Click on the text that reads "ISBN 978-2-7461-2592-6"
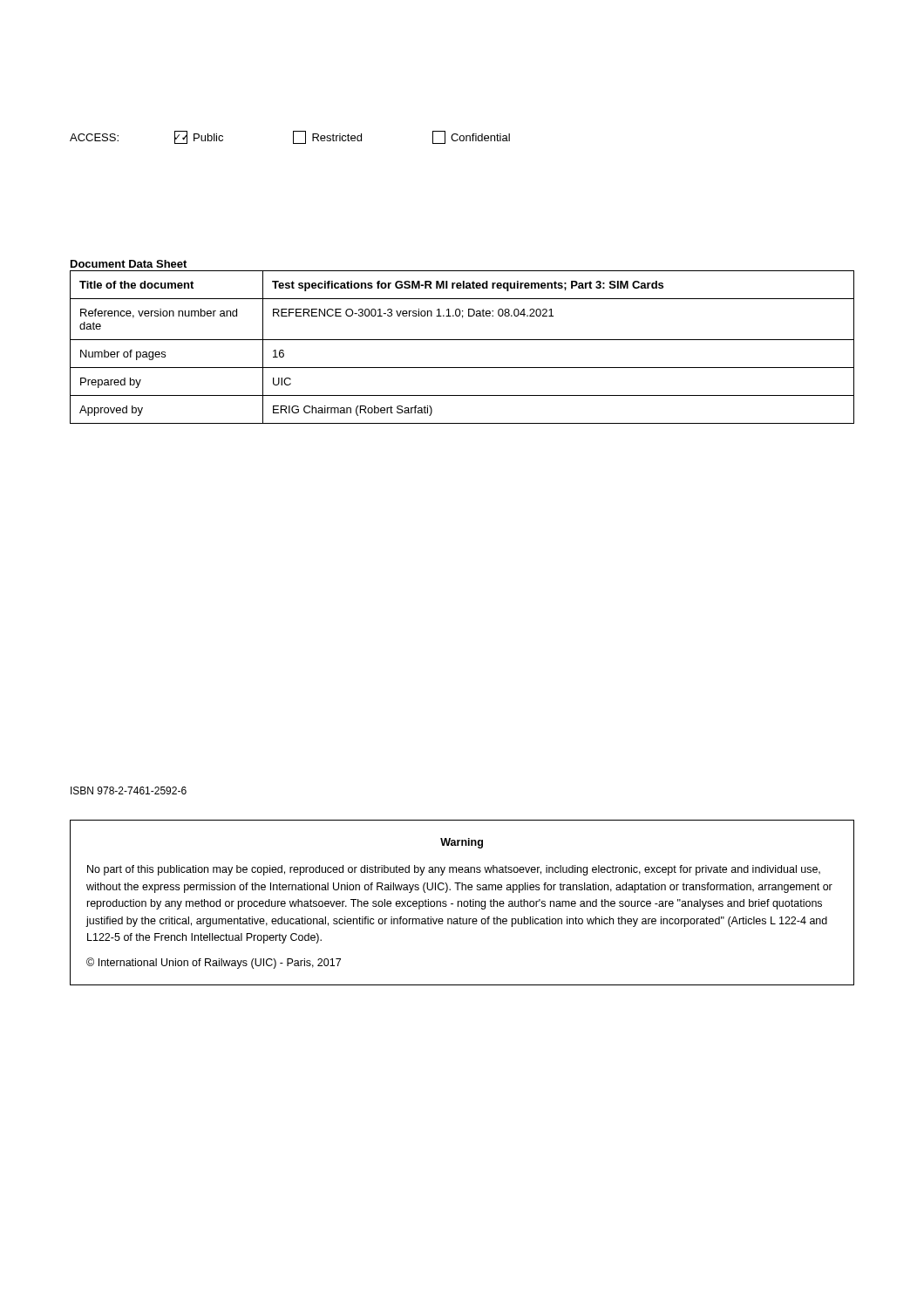Viewport: 924px width, 1308px height. pos(128,791)
